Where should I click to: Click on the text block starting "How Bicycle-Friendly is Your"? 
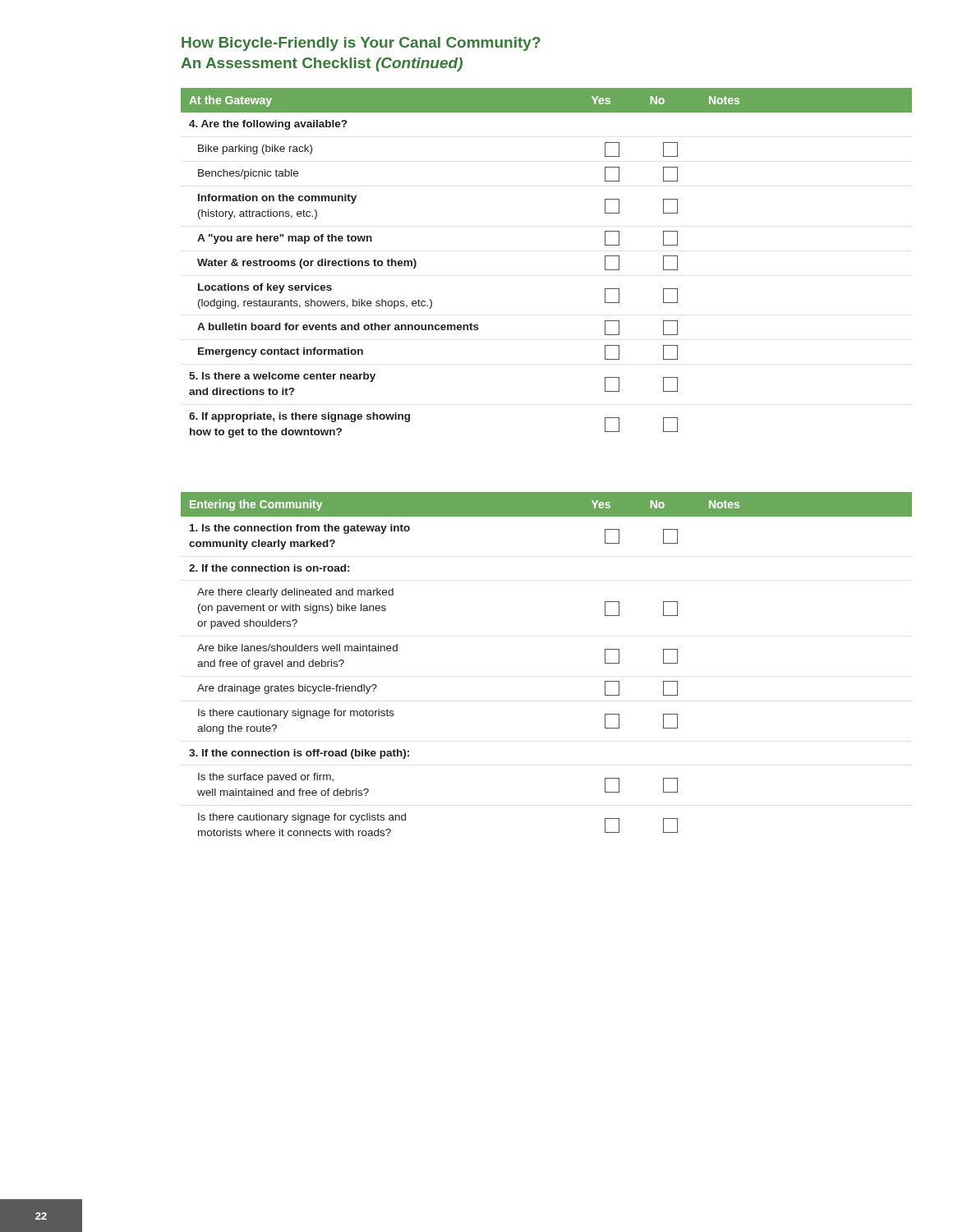pyautogui.click(x=546, y=53)
